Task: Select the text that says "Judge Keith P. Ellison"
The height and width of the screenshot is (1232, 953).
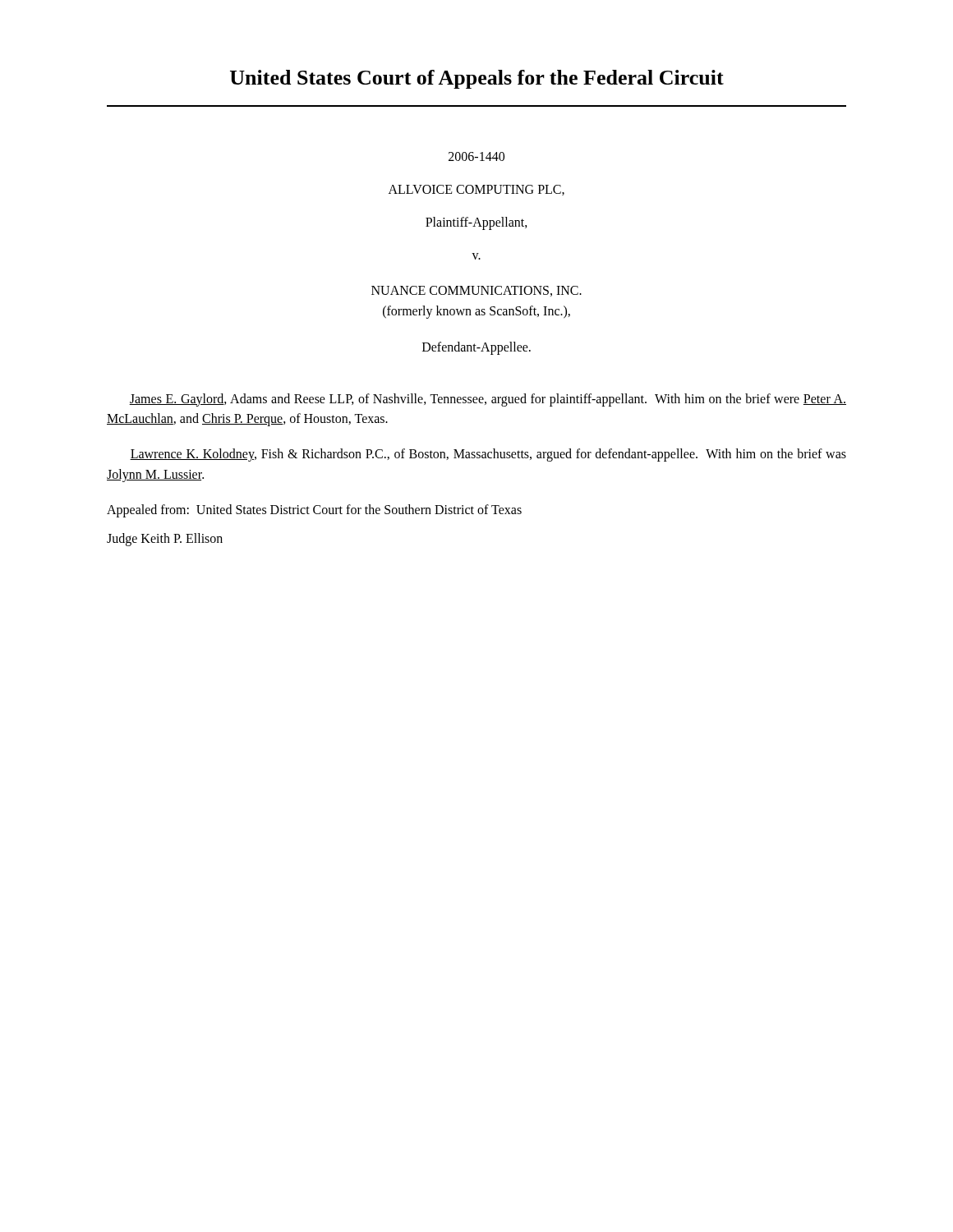Action: tap(165, 538)
